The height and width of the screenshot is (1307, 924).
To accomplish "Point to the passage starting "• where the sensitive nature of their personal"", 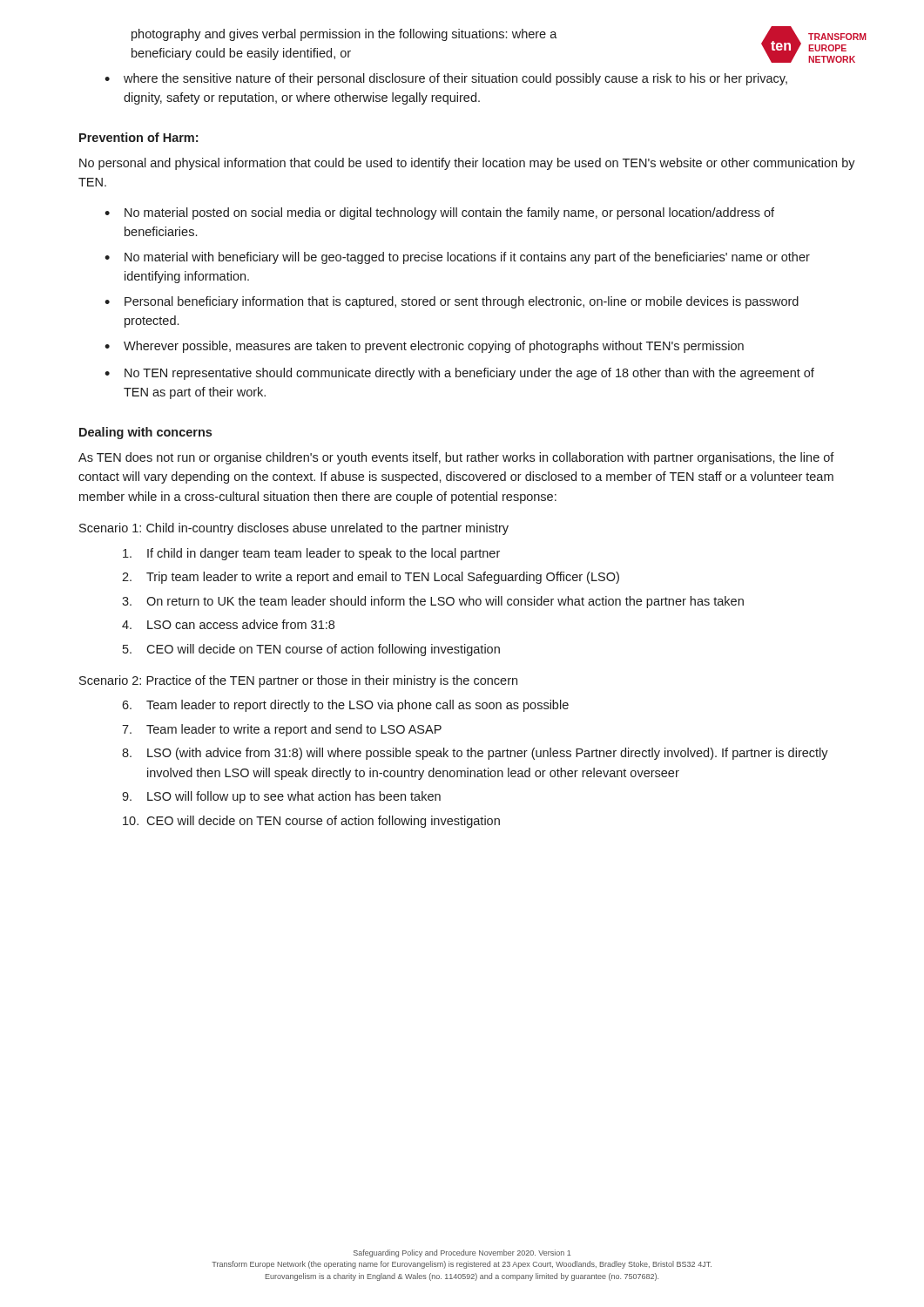I will point(466,88).
